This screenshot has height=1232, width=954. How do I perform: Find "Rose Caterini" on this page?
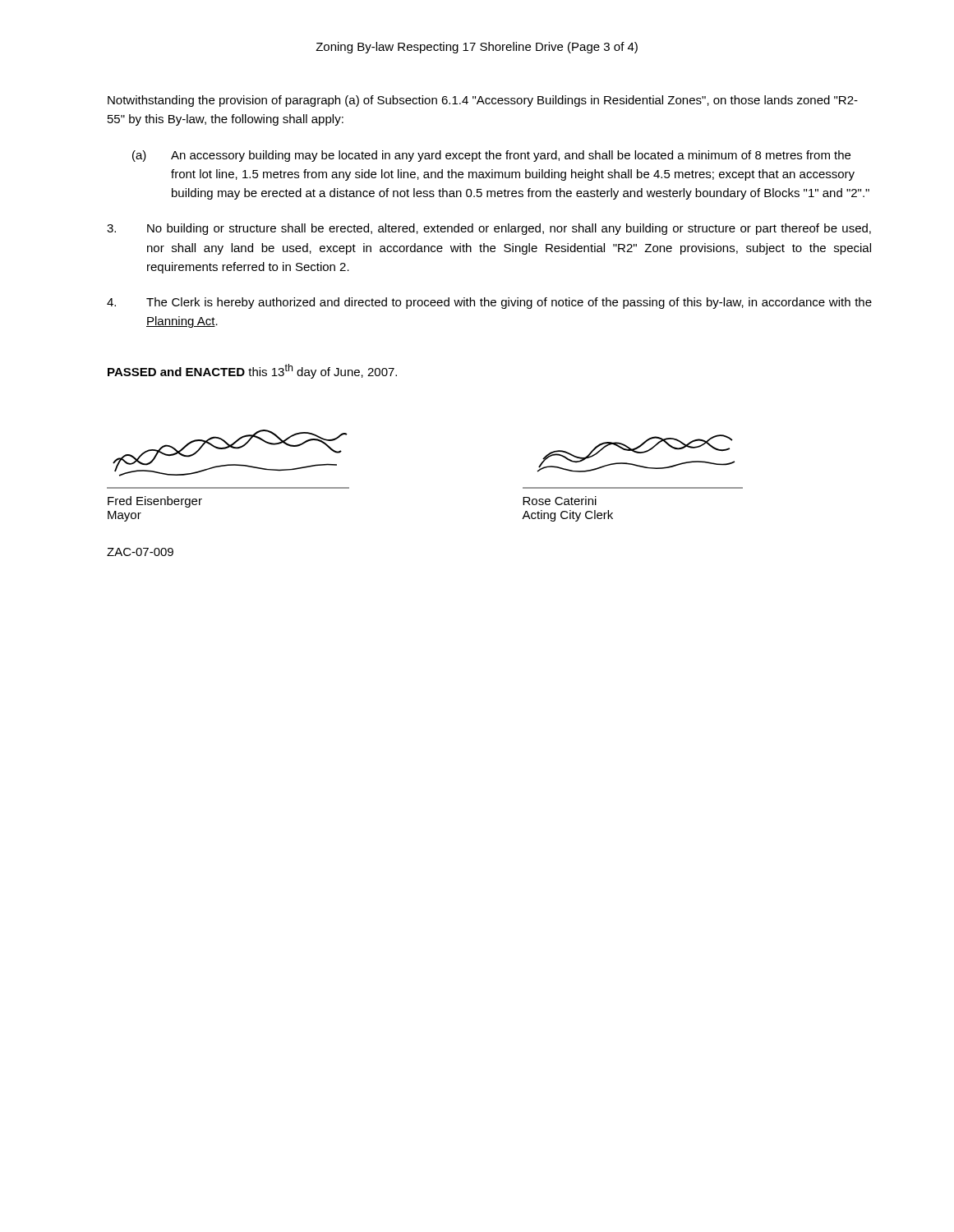pos(560,500)
